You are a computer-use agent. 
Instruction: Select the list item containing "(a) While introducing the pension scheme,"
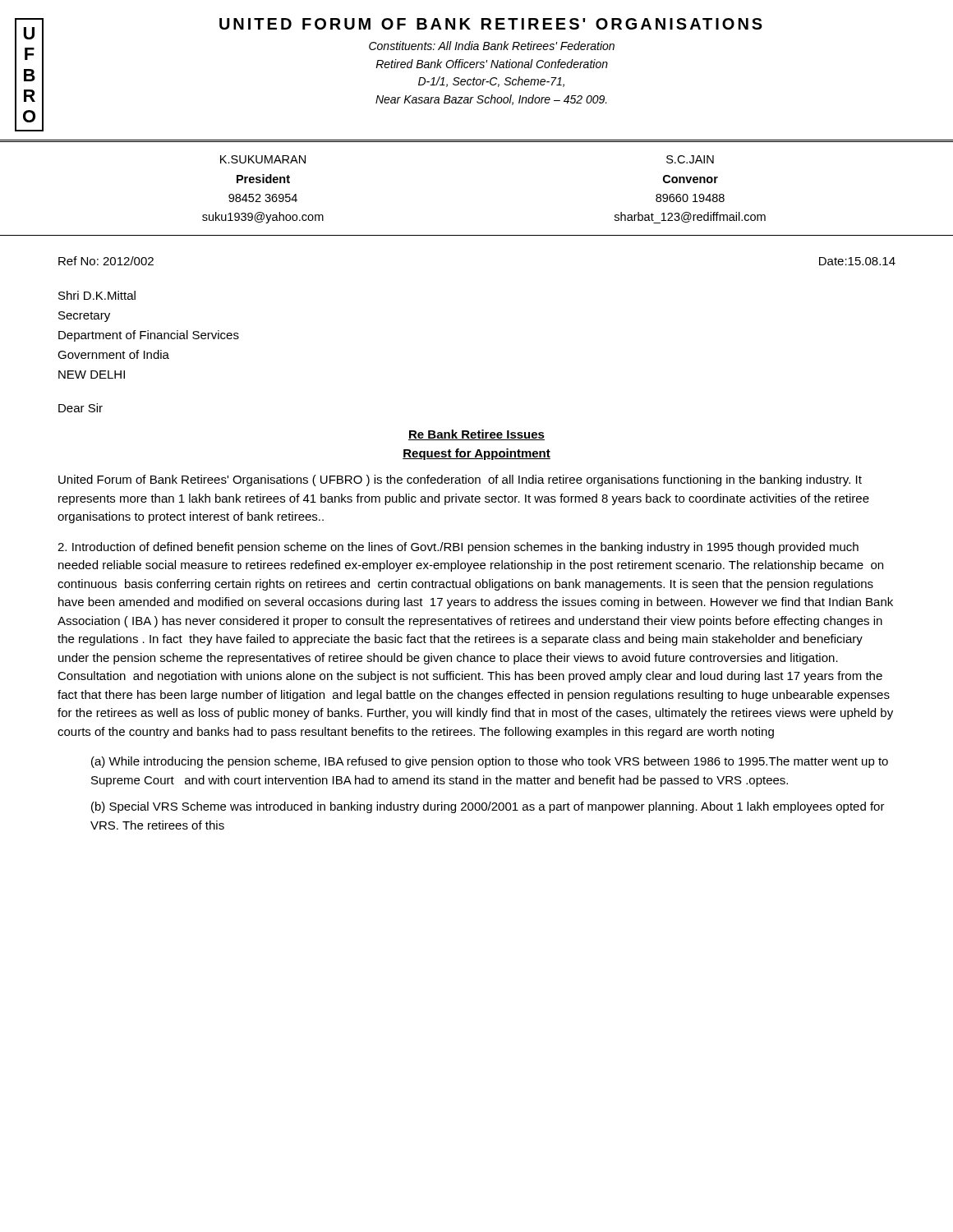(489, 770)
